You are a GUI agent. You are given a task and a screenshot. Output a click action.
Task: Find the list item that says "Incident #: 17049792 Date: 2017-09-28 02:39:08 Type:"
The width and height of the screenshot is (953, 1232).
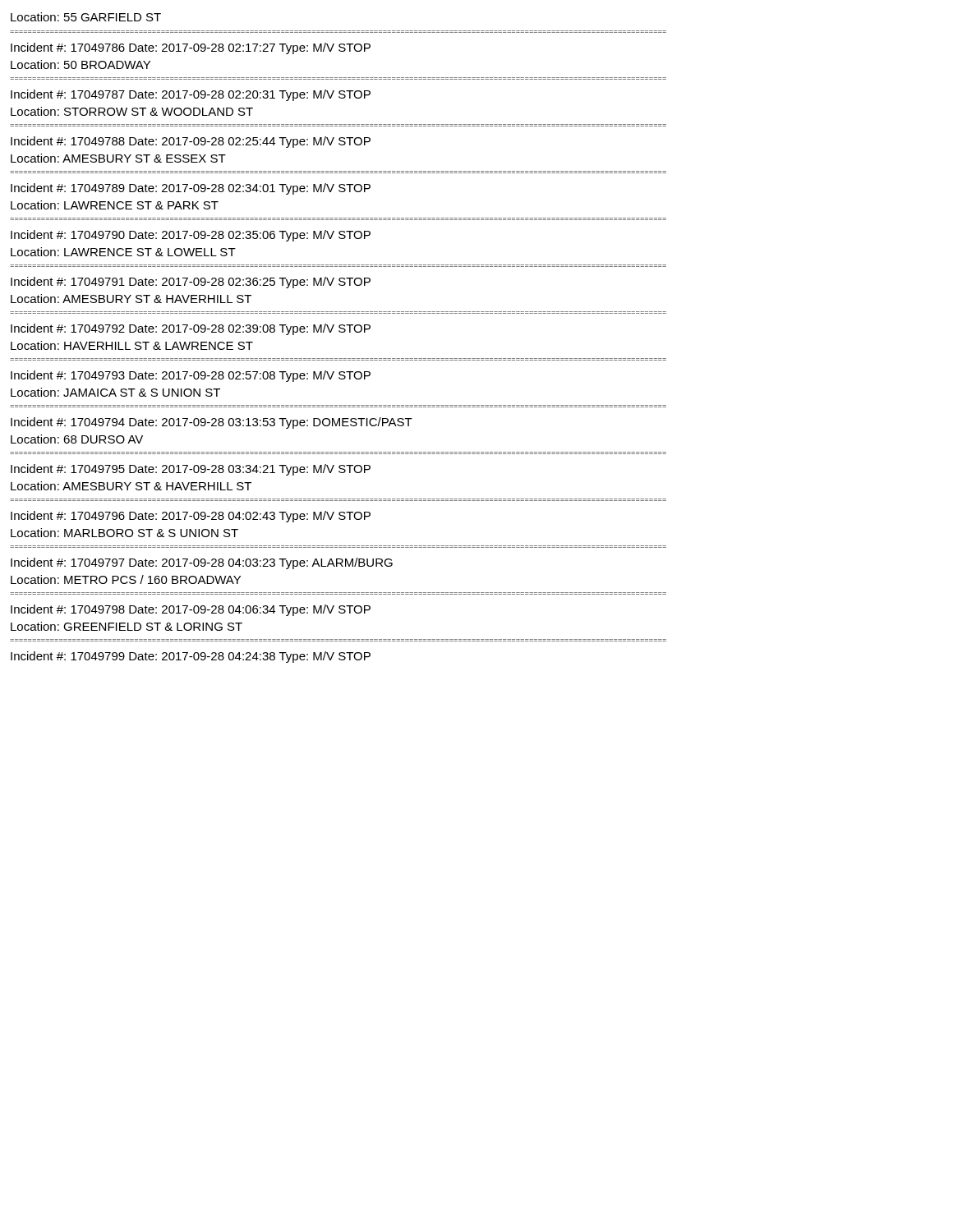tap(190, 337)
